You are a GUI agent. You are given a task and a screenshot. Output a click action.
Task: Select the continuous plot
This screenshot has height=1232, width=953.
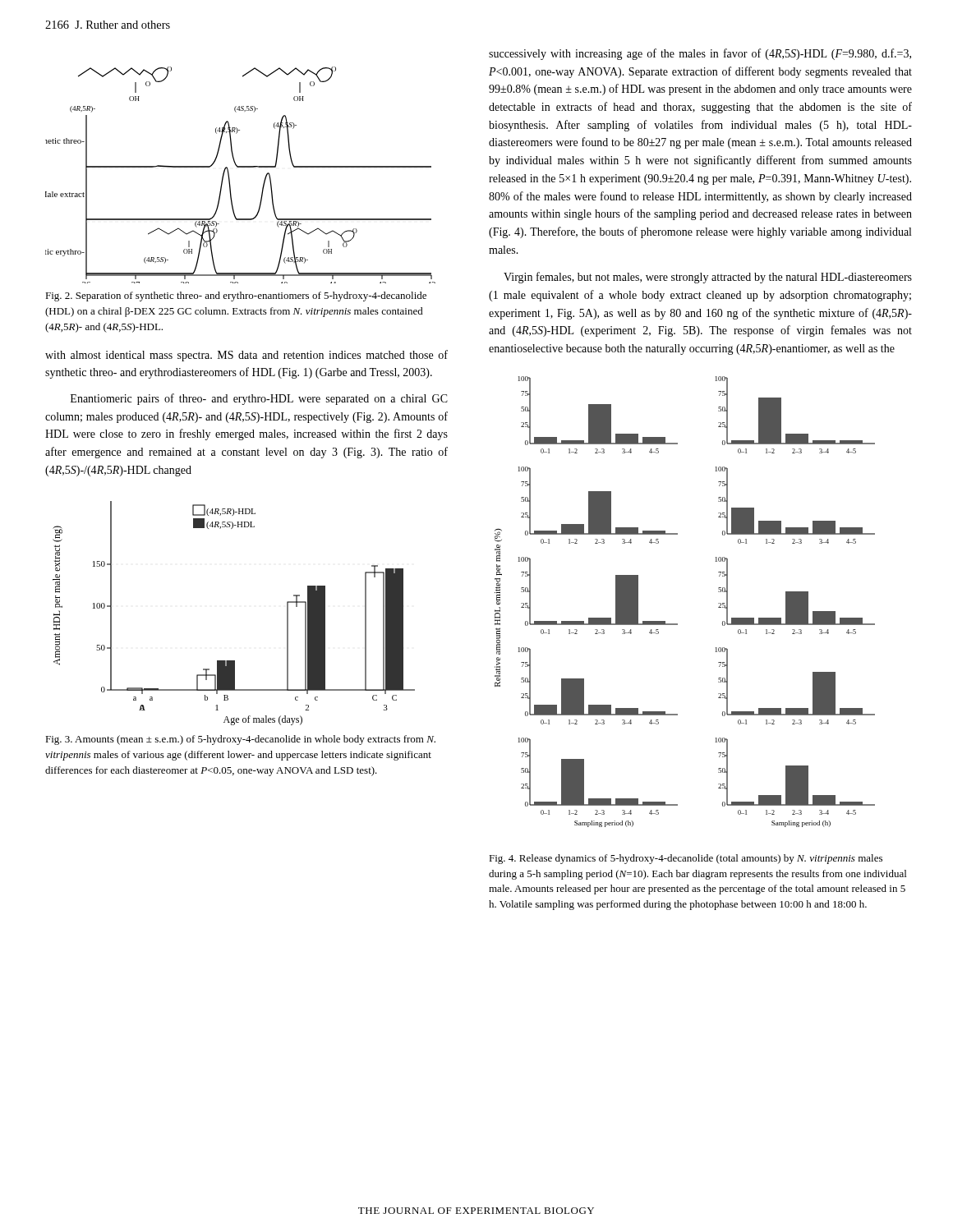[x=246, y=164]
